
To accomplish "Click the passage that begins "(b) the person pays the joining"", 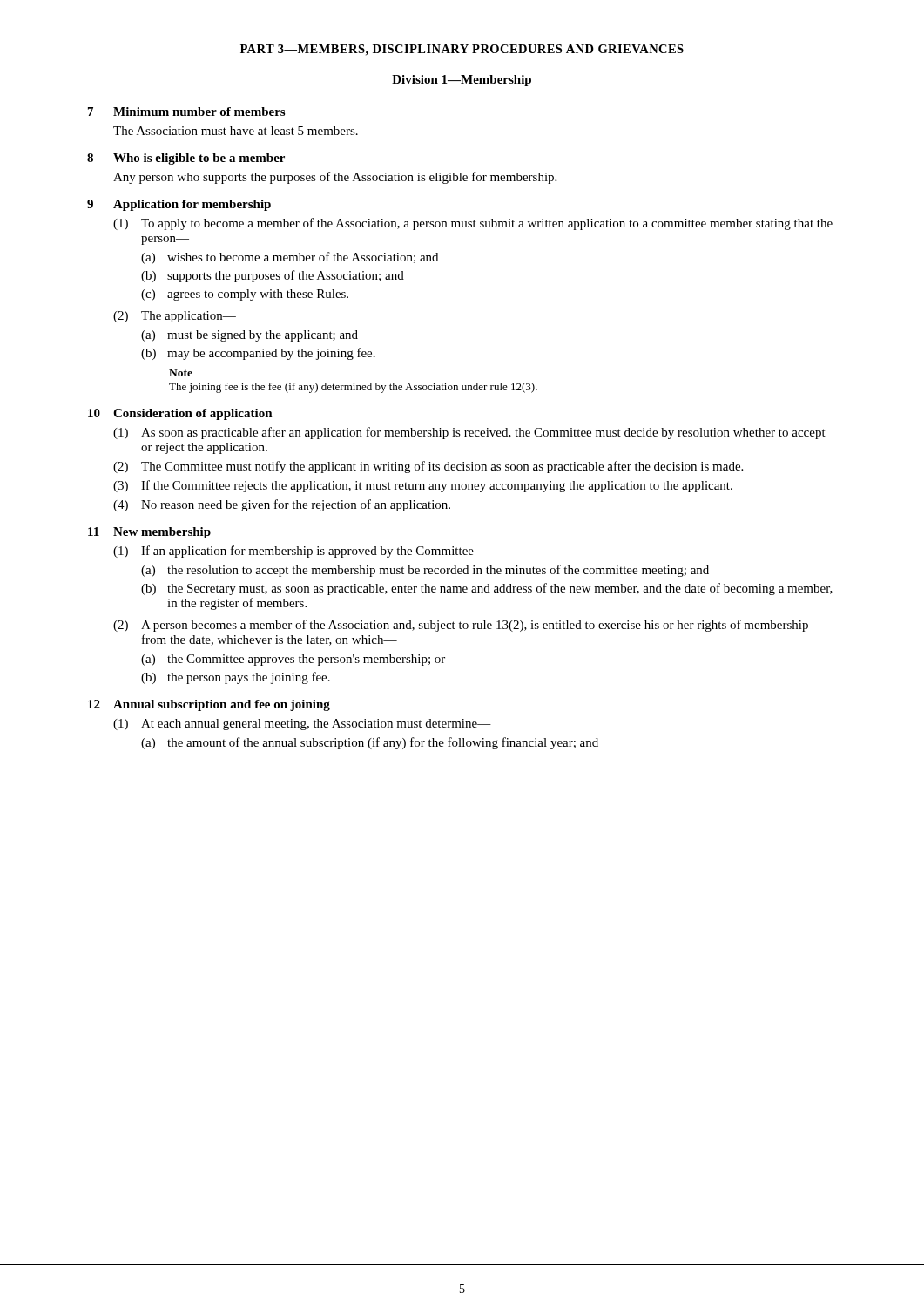I will coord(236,678).
